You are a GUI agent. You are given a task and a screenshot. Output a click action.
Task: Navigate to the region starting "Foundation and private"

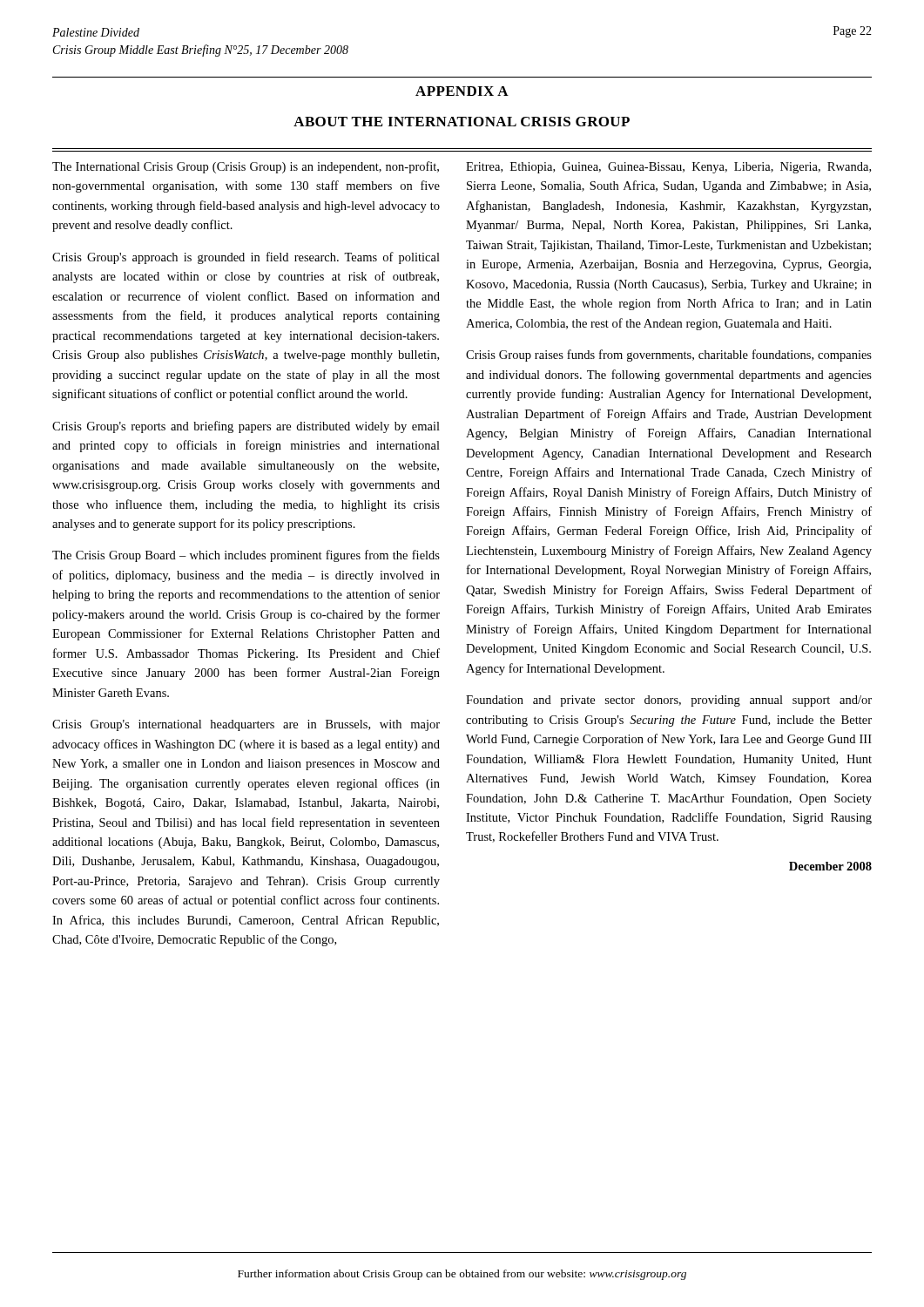pyautogui.click(x=669, y=768)
